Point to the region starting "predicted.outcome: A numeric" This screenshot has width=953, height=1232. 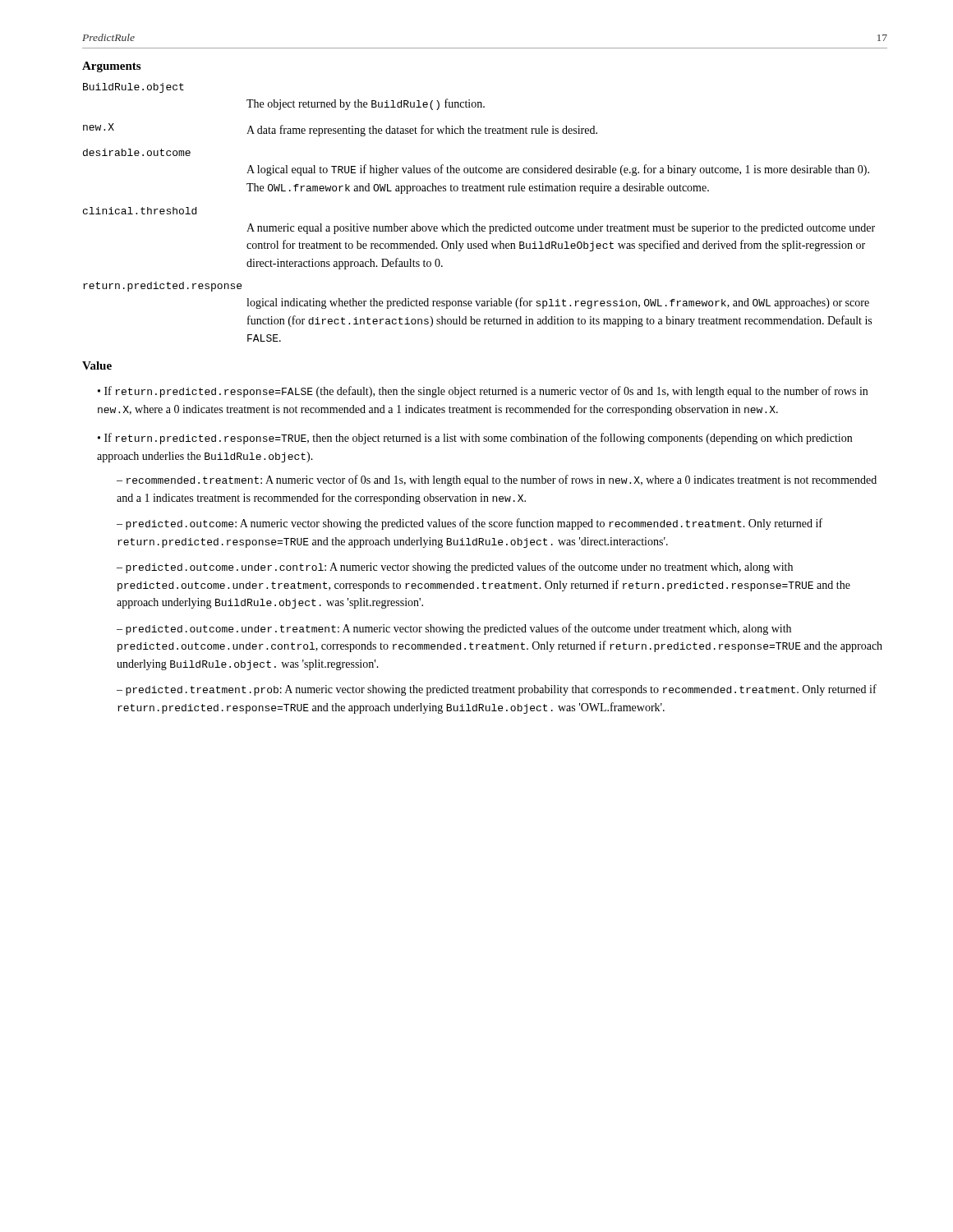(470, 533)
